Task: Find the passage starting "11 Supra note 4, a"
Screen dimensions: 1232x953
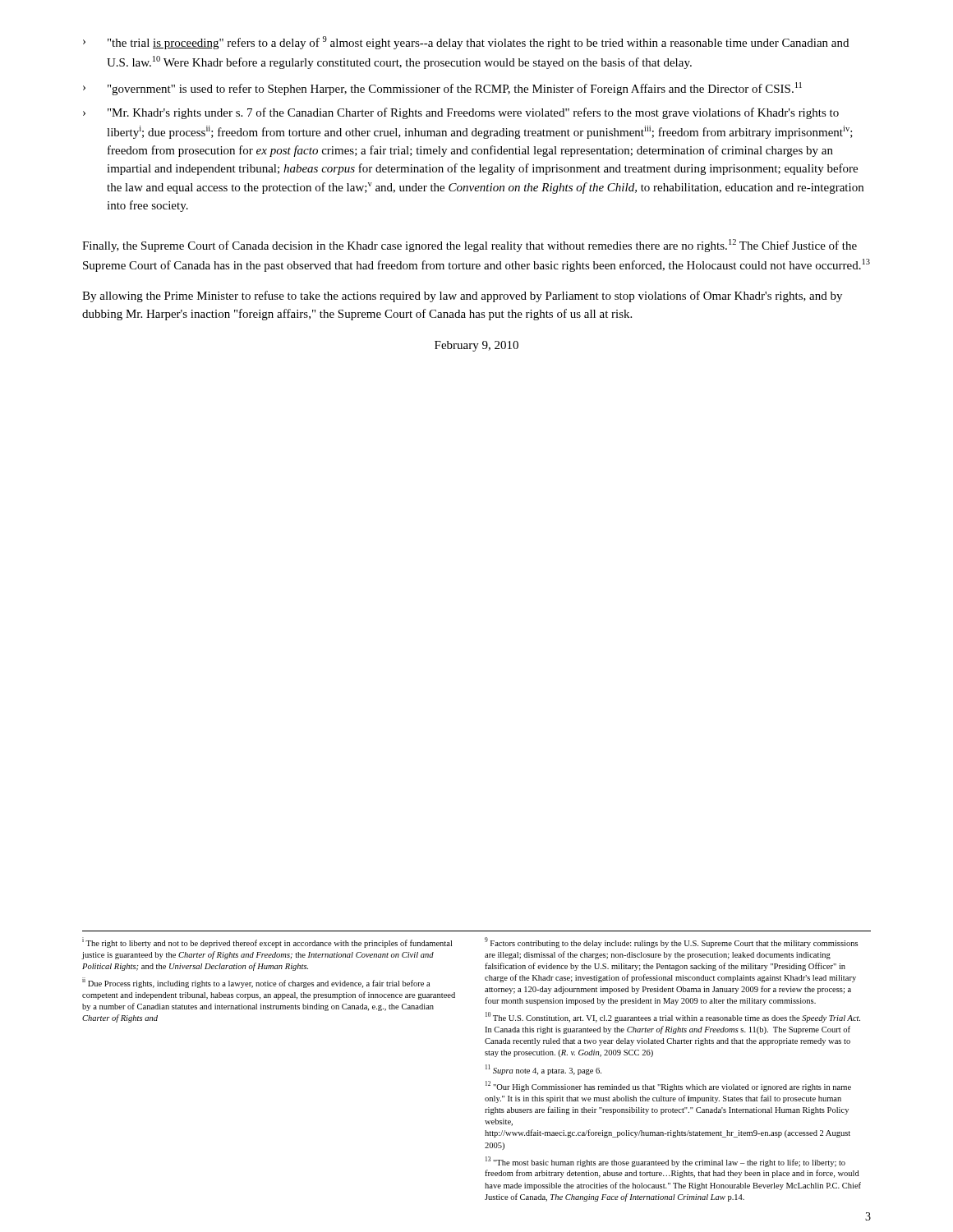Action: coord(543,1069)
